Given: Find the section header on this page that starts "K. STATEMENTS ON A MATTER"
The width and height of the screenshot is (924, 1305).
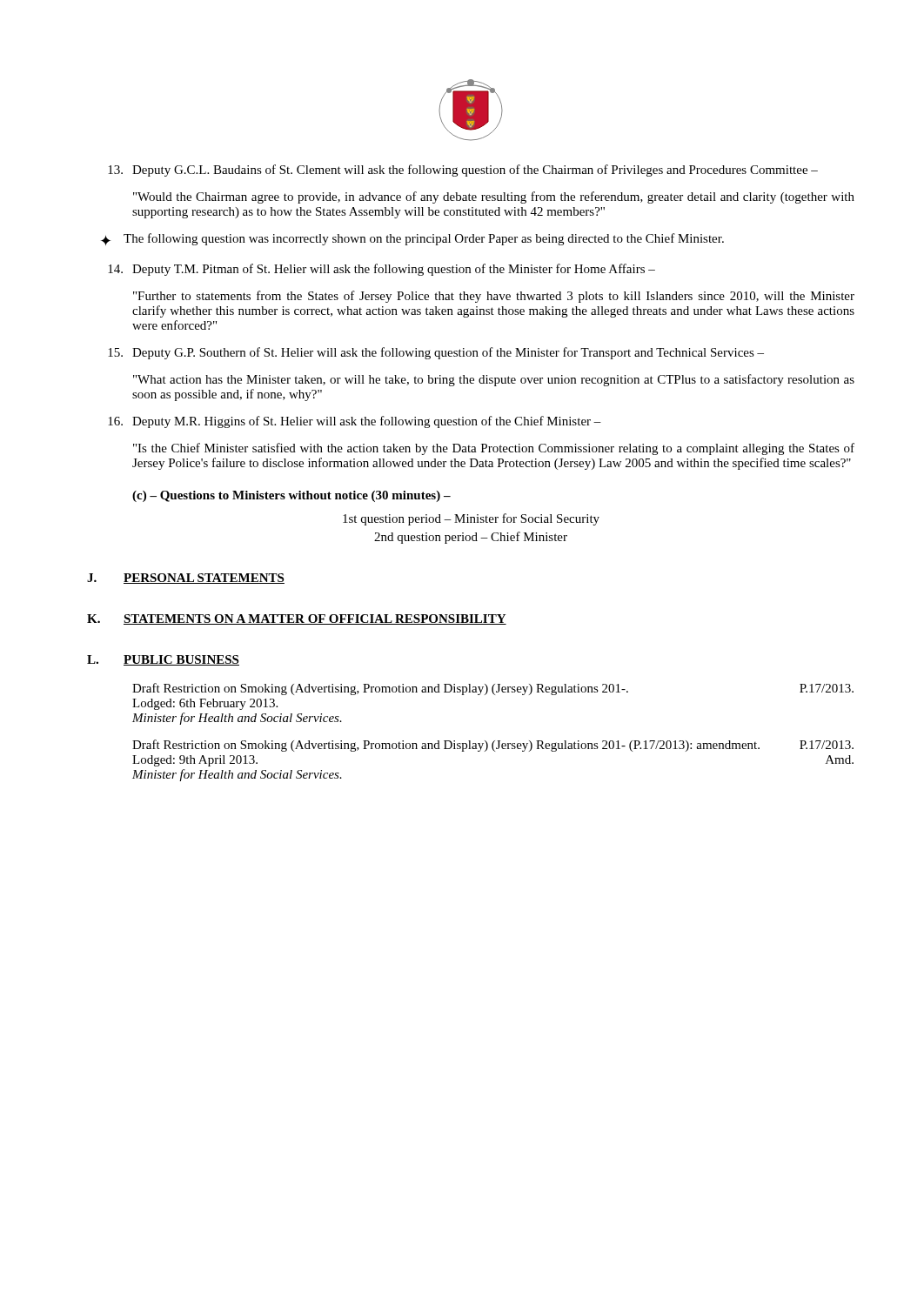Looking at the screenshot, I should (471, 619).
